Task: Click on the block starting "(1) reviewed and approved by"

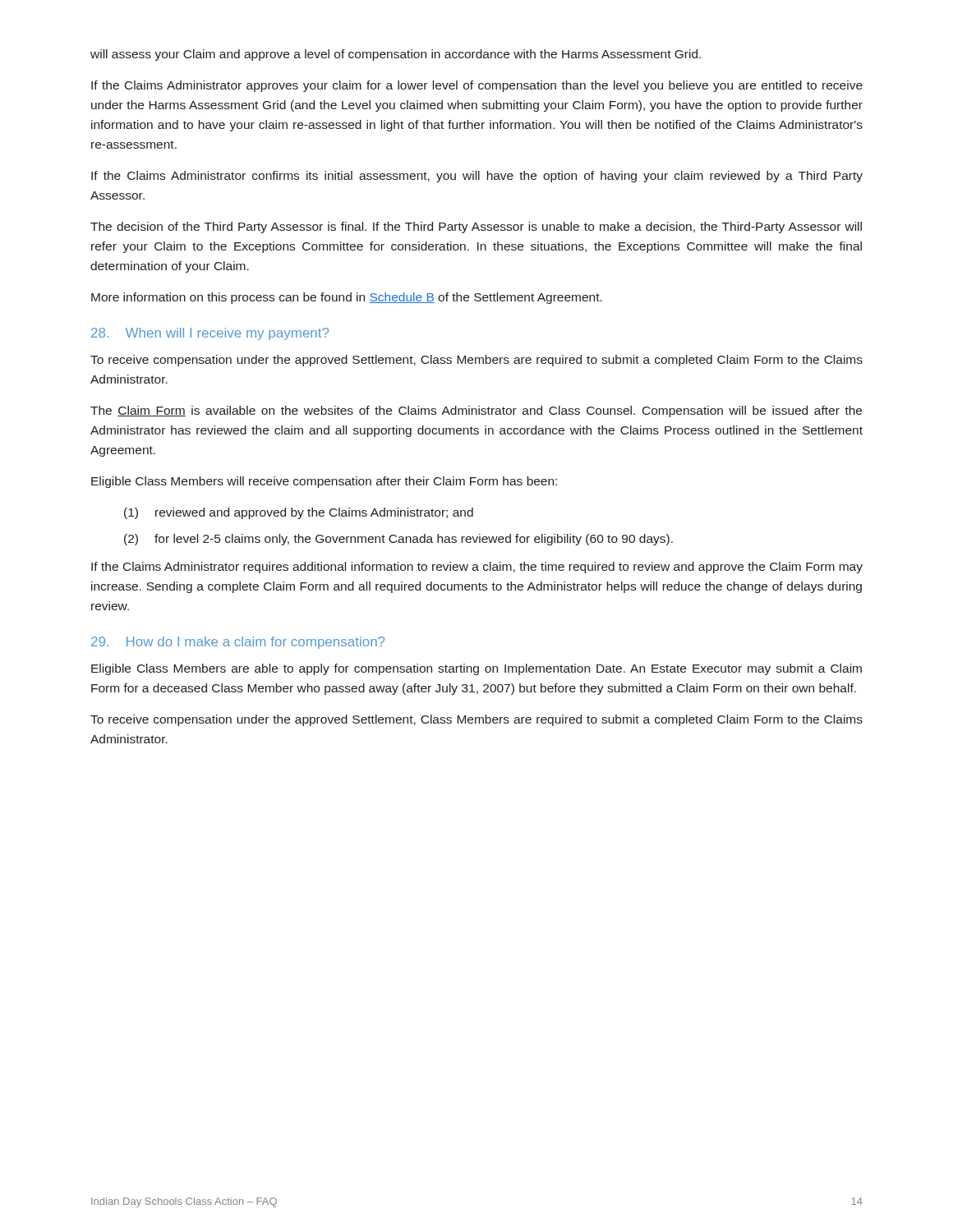Action: pos(299,513)
